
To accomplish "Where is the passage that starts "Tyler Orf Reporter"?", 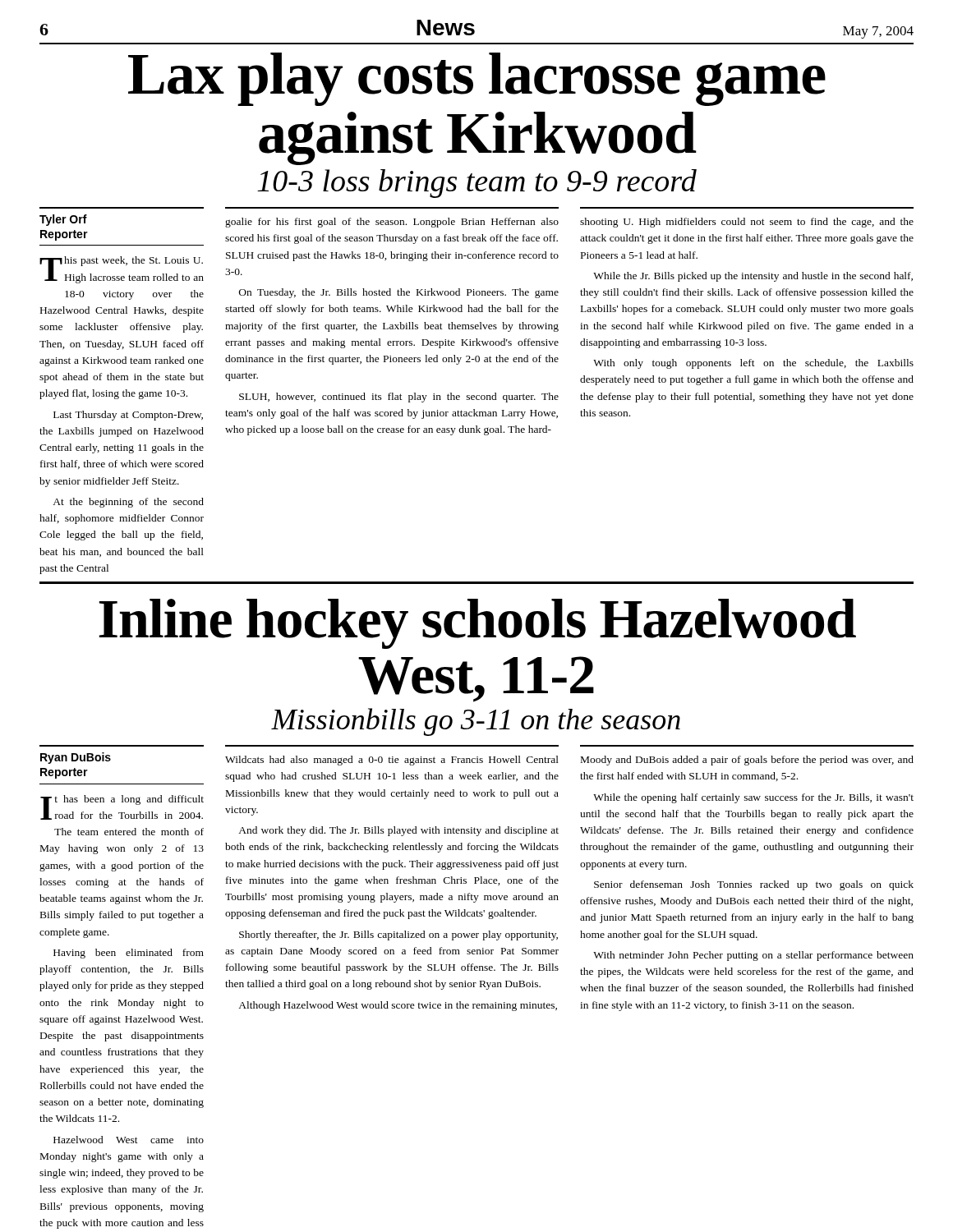I will point(122,392).
